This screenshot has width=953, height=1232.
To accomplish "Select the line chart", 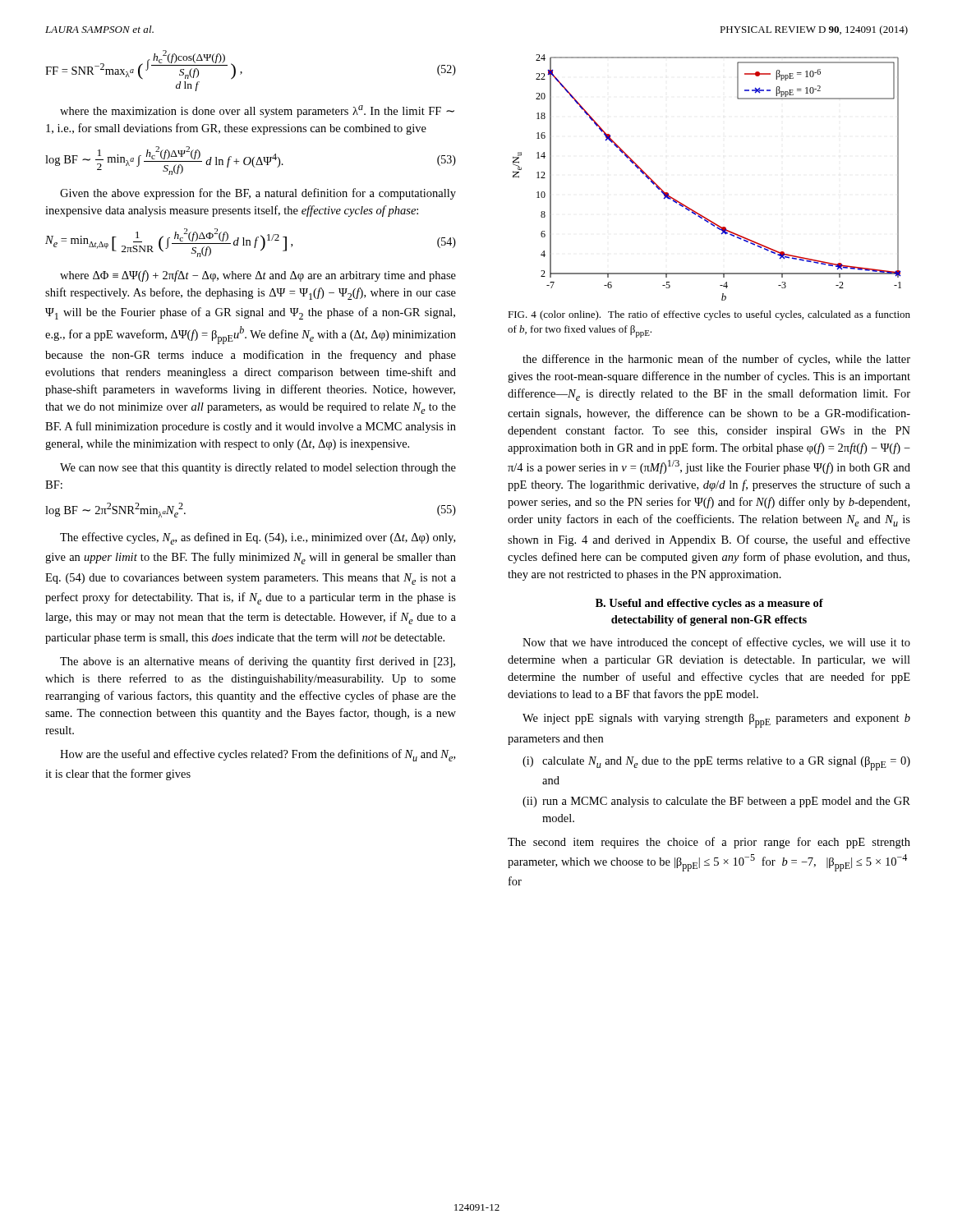I will (x=709, y=175).
